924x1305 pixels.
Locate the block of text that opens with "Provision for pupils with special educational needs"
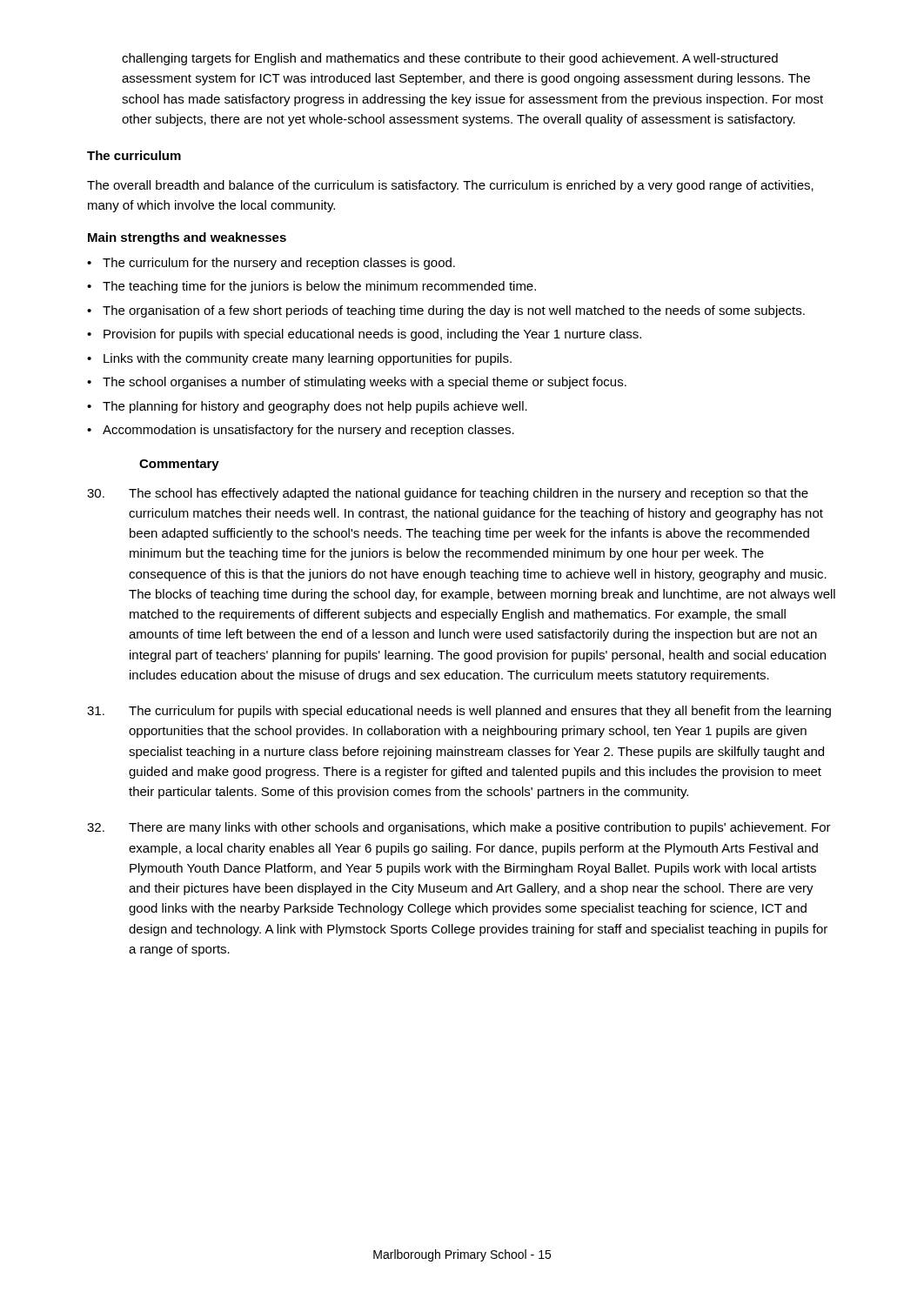click(462, 334)
